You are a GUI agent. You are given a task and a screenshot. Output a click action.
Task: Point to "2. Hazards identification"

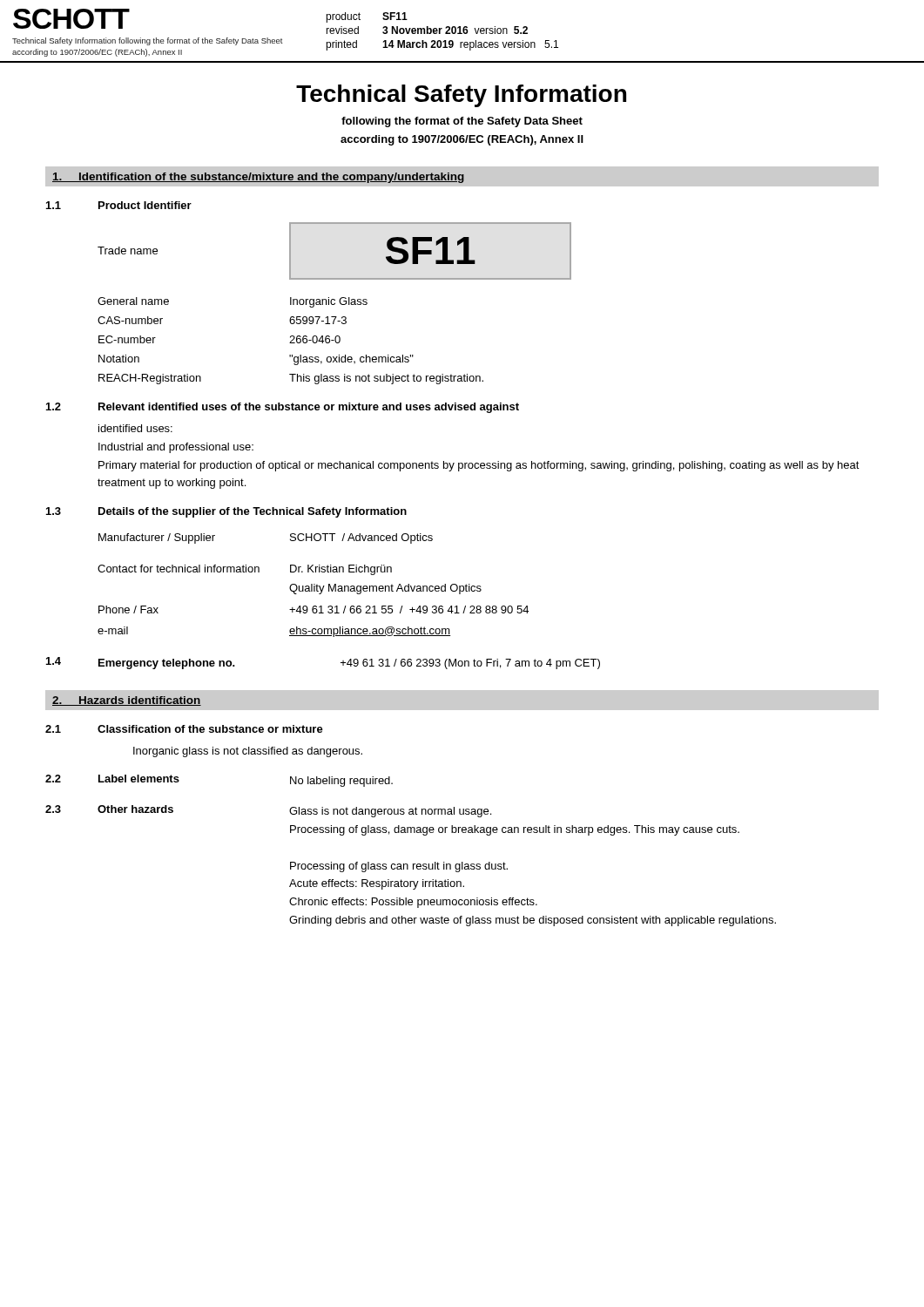tap(126, 700)
